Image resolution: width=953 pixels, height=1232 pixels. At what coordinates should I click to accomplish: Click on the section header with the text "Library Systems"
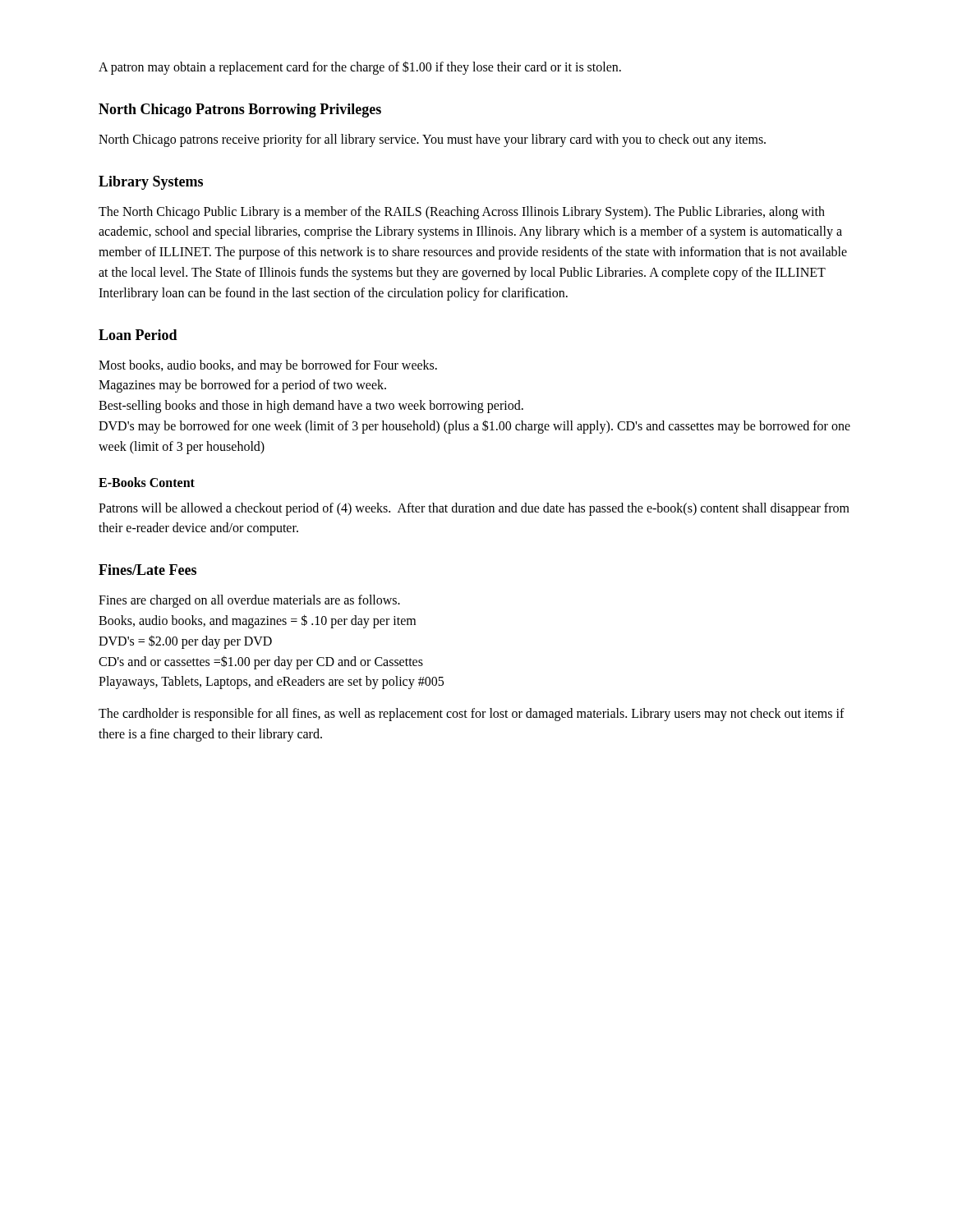pos(151,181)
